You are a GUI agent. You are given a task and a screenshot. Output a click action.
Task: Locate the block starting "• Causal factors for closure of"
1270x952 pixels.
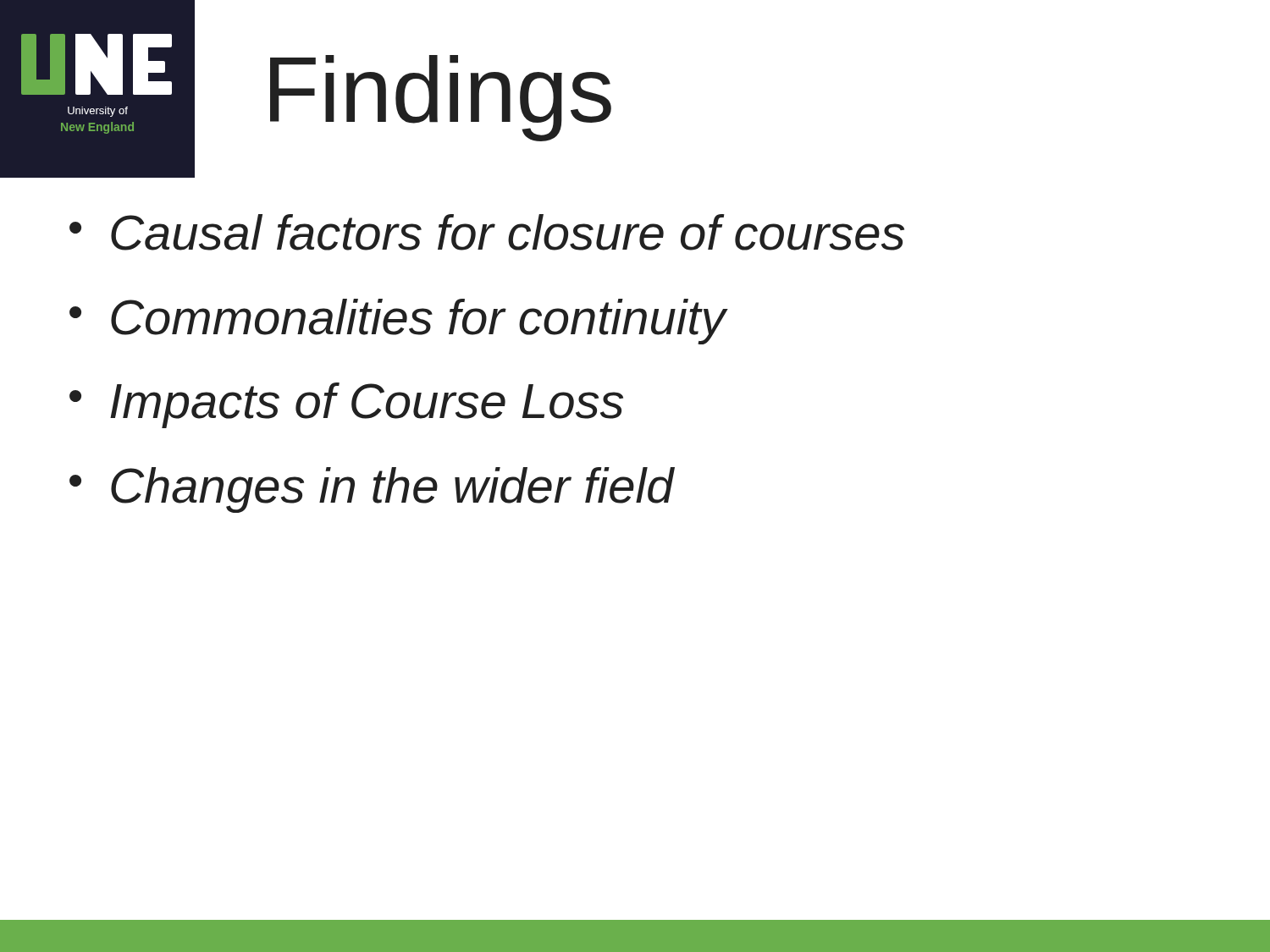(x=487, y=233)
